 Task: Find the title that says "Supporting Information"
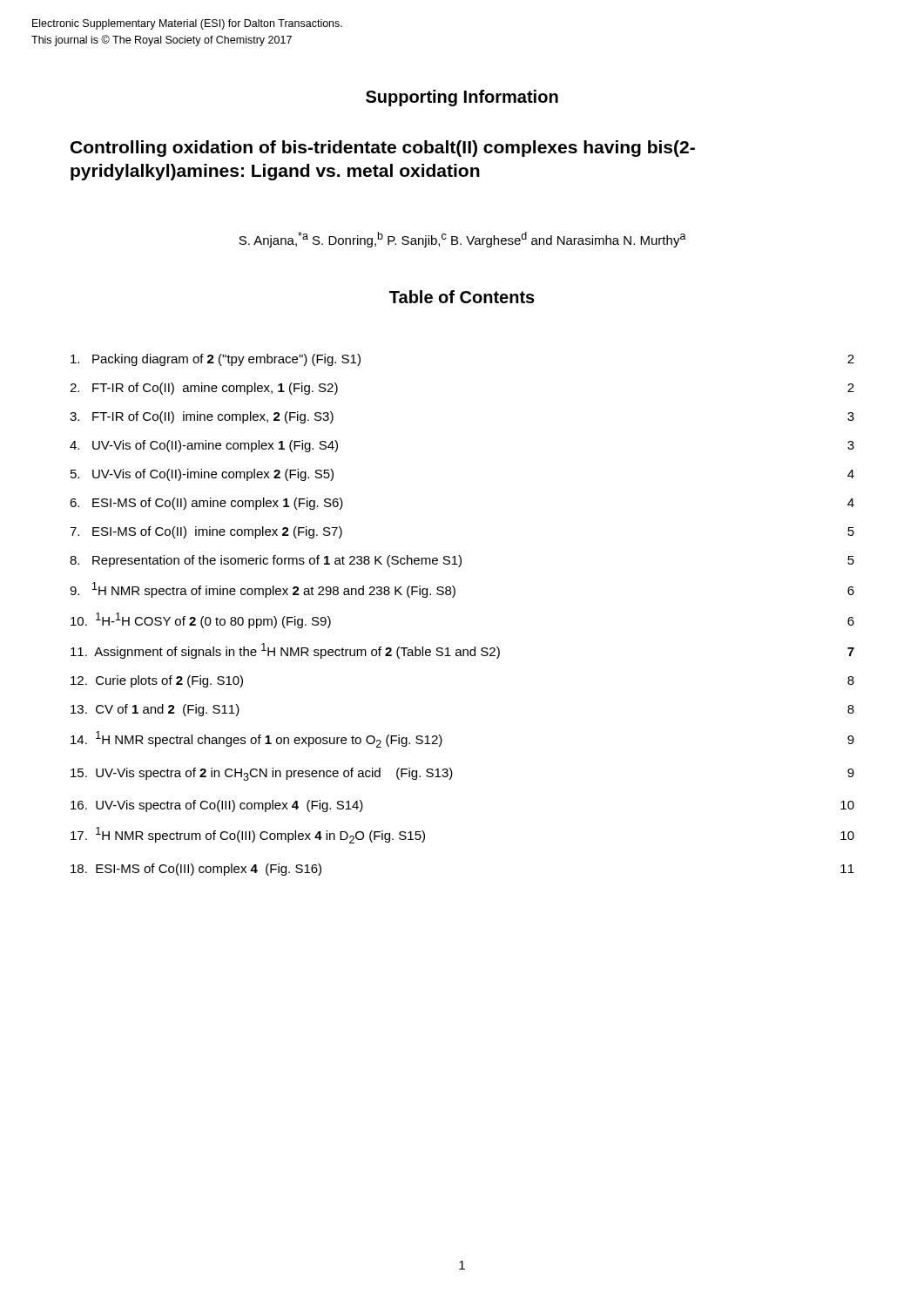(462, 97)
